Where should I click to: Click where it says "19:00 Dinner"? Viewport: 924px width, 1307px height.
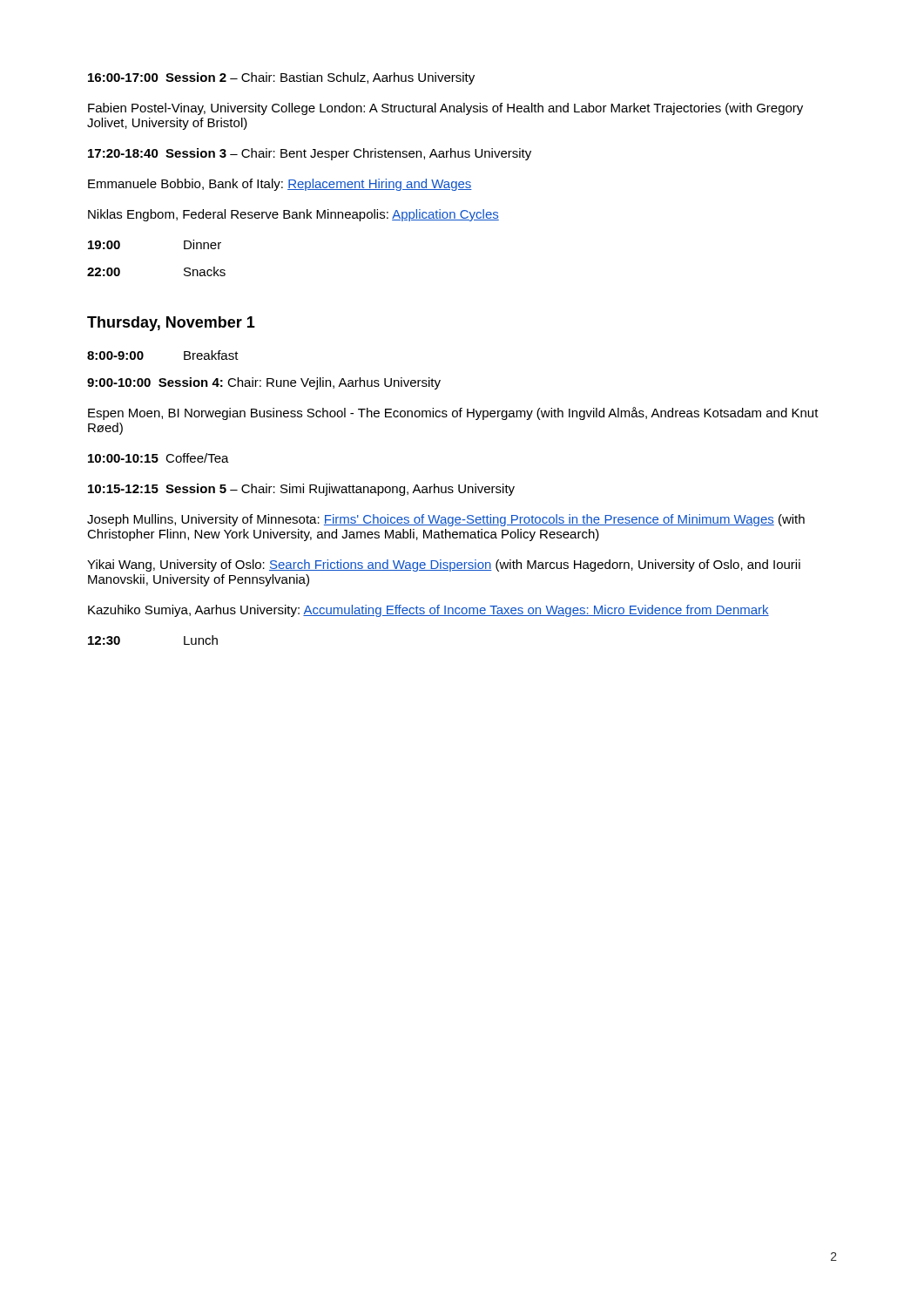(x=104, y=244)
